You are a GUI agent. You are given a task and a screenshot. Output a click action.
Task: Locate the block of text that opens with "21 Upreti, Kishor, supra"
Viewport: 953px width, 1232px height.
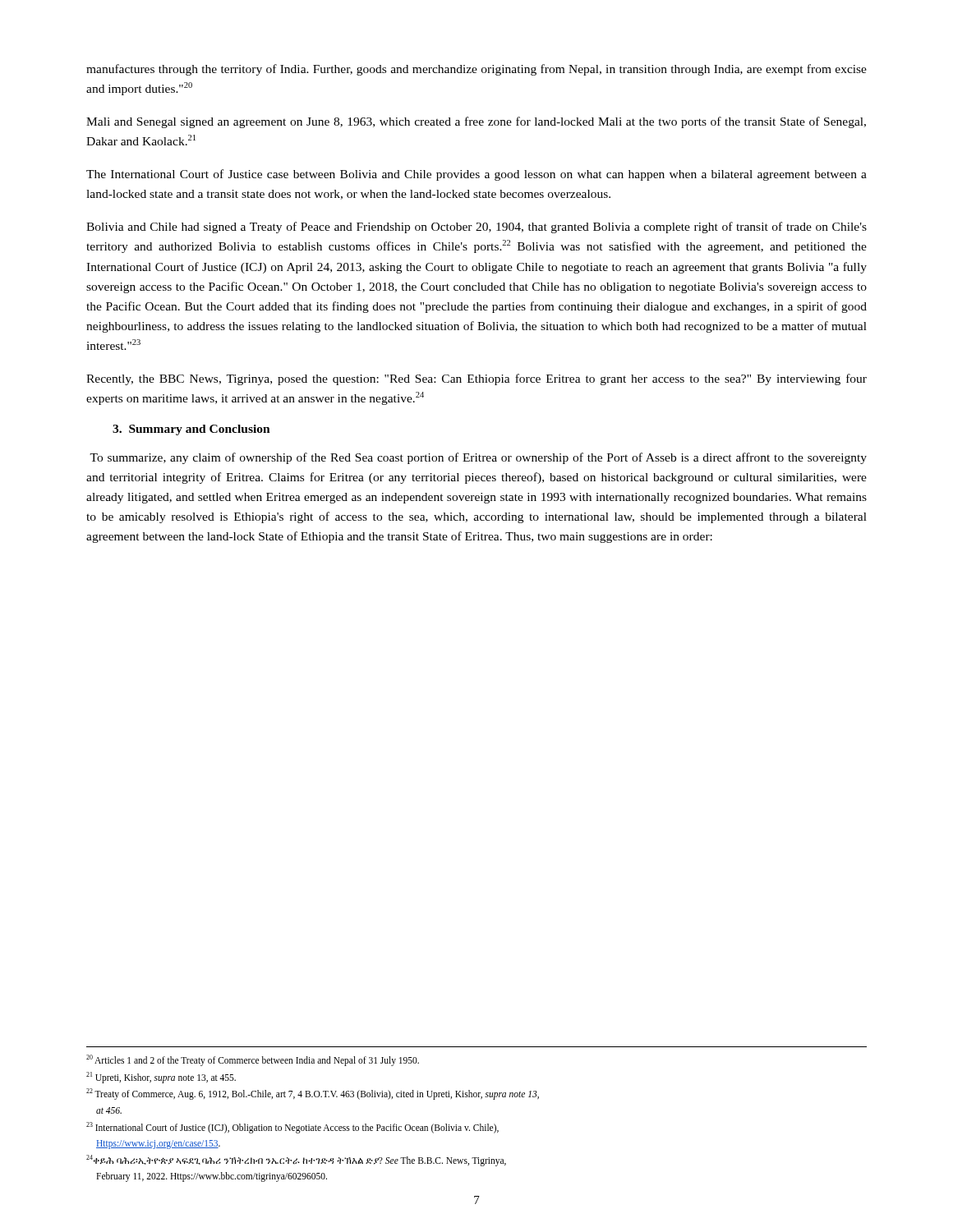tap(161, 1077)
